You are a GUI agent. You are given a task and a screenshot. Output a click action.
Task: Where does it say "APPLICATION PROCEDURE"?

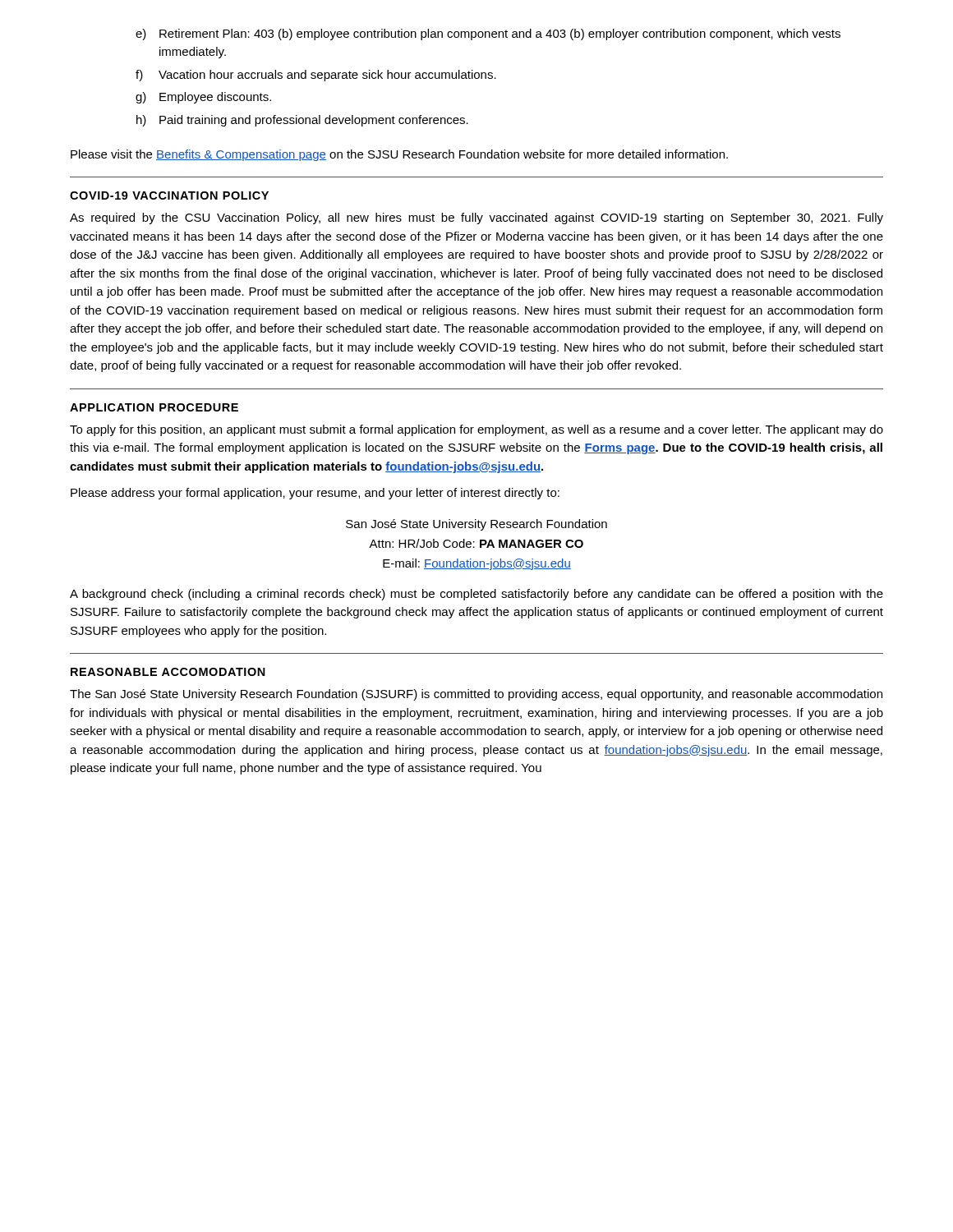(154, 407)
